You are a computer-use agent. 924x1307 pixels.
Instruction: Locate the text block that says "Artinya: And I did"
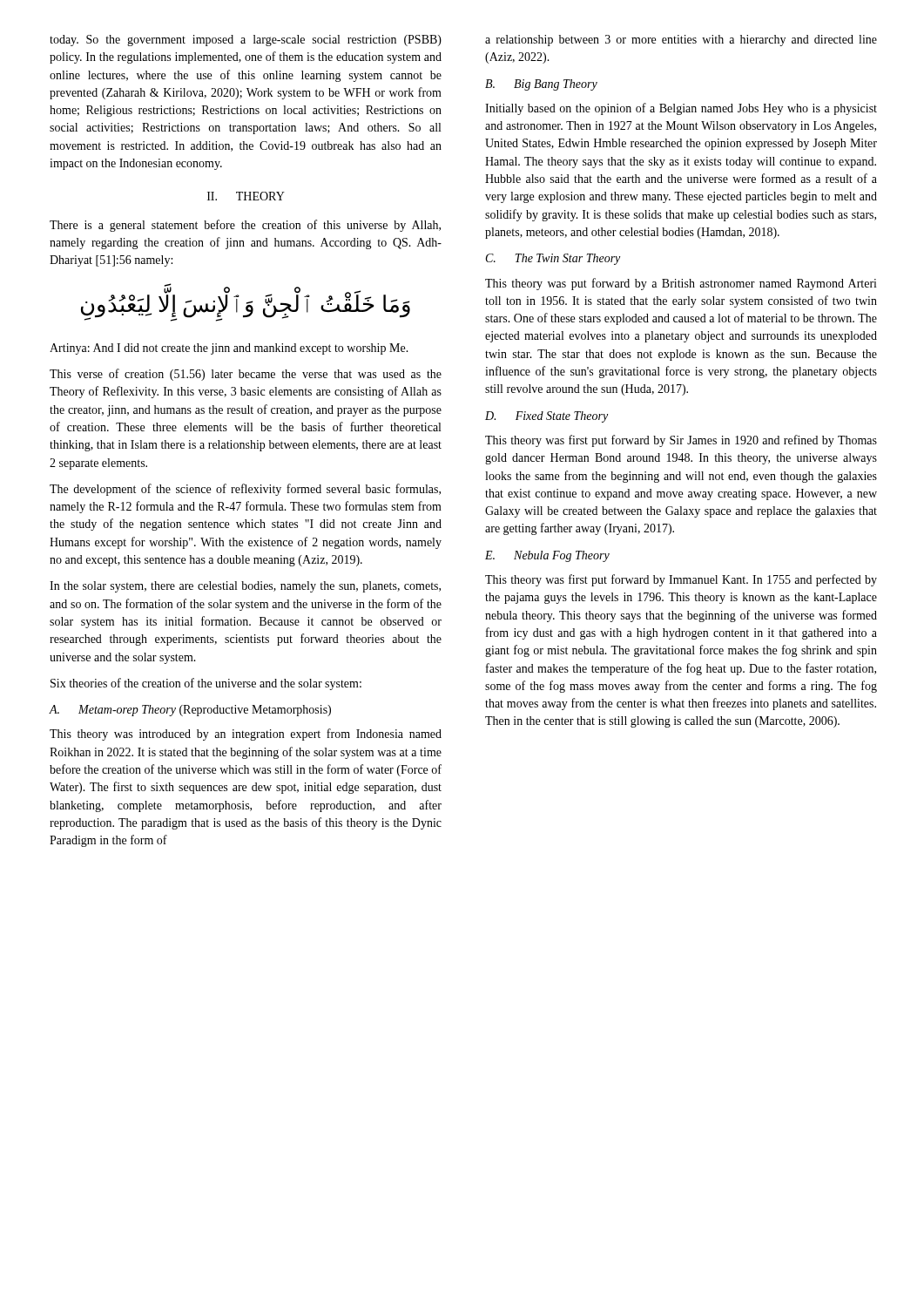coord(246,348)
